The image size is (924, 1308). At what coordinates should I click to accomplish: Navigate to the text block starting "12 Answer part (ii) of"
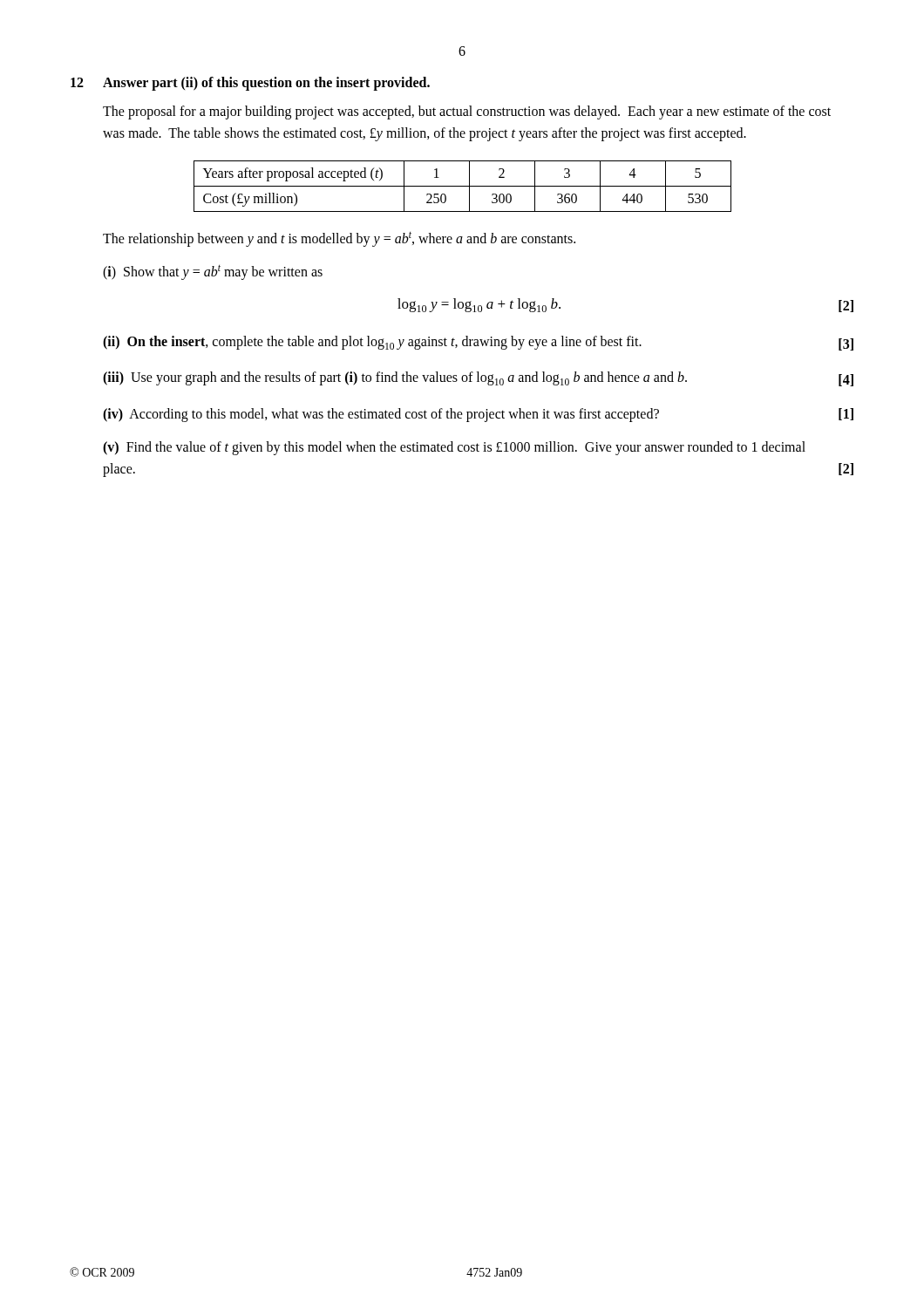pos(250,83)
